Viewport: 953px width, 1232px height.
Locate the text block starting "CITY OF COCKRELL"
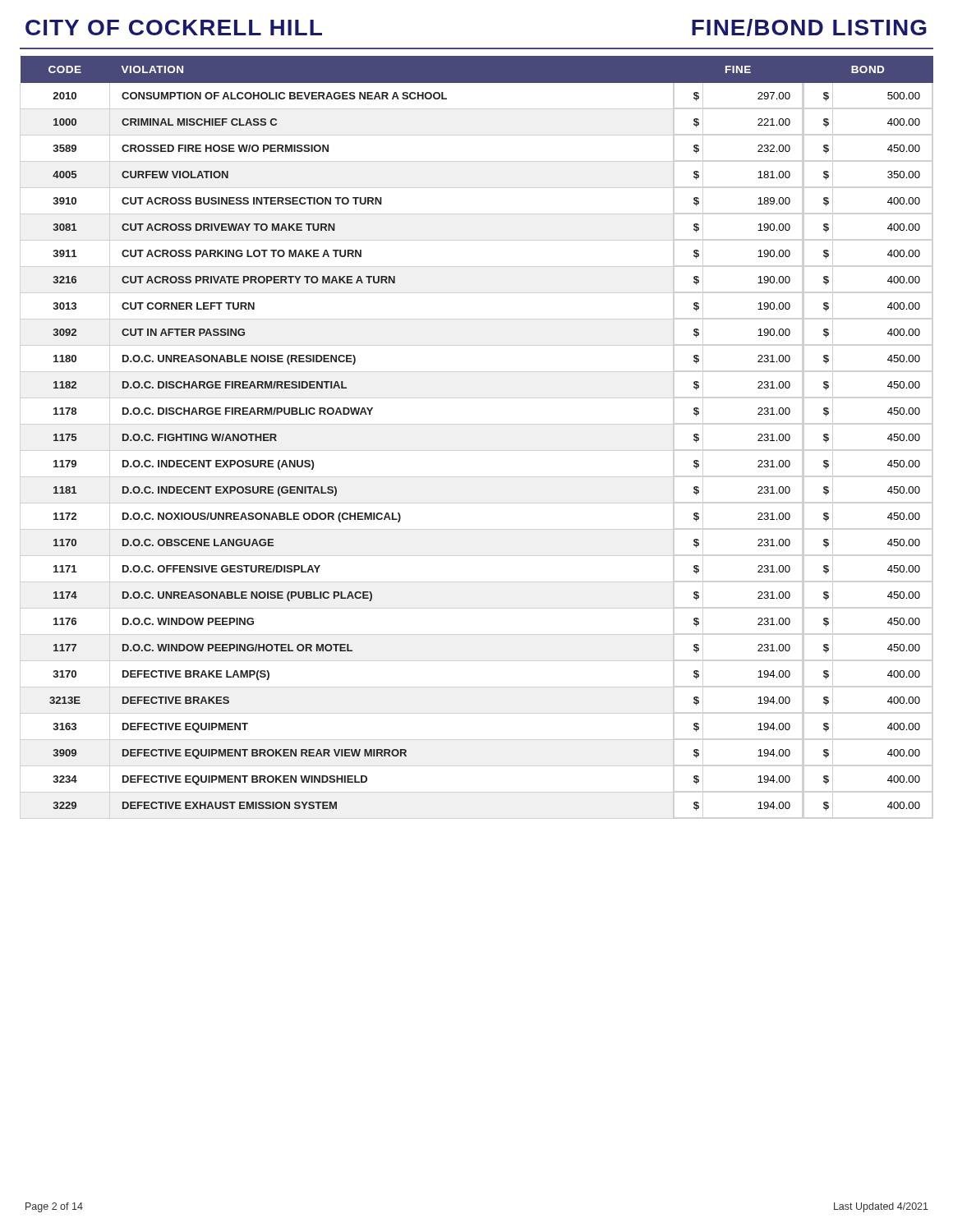[174, 28]
